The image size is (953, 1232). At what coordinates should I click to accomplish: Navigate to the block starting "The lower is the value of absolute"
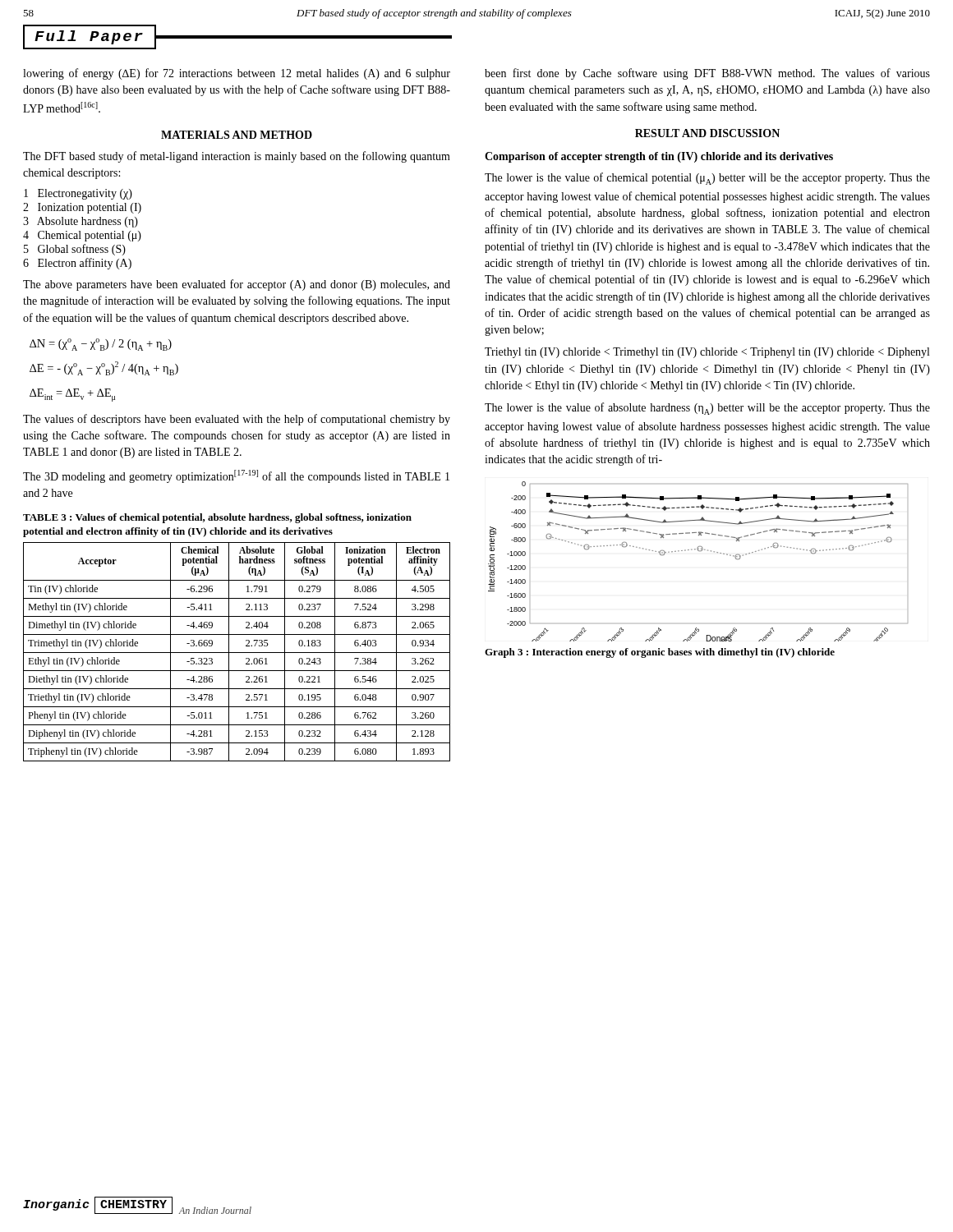pyautogui.click(x=707, y=434)
